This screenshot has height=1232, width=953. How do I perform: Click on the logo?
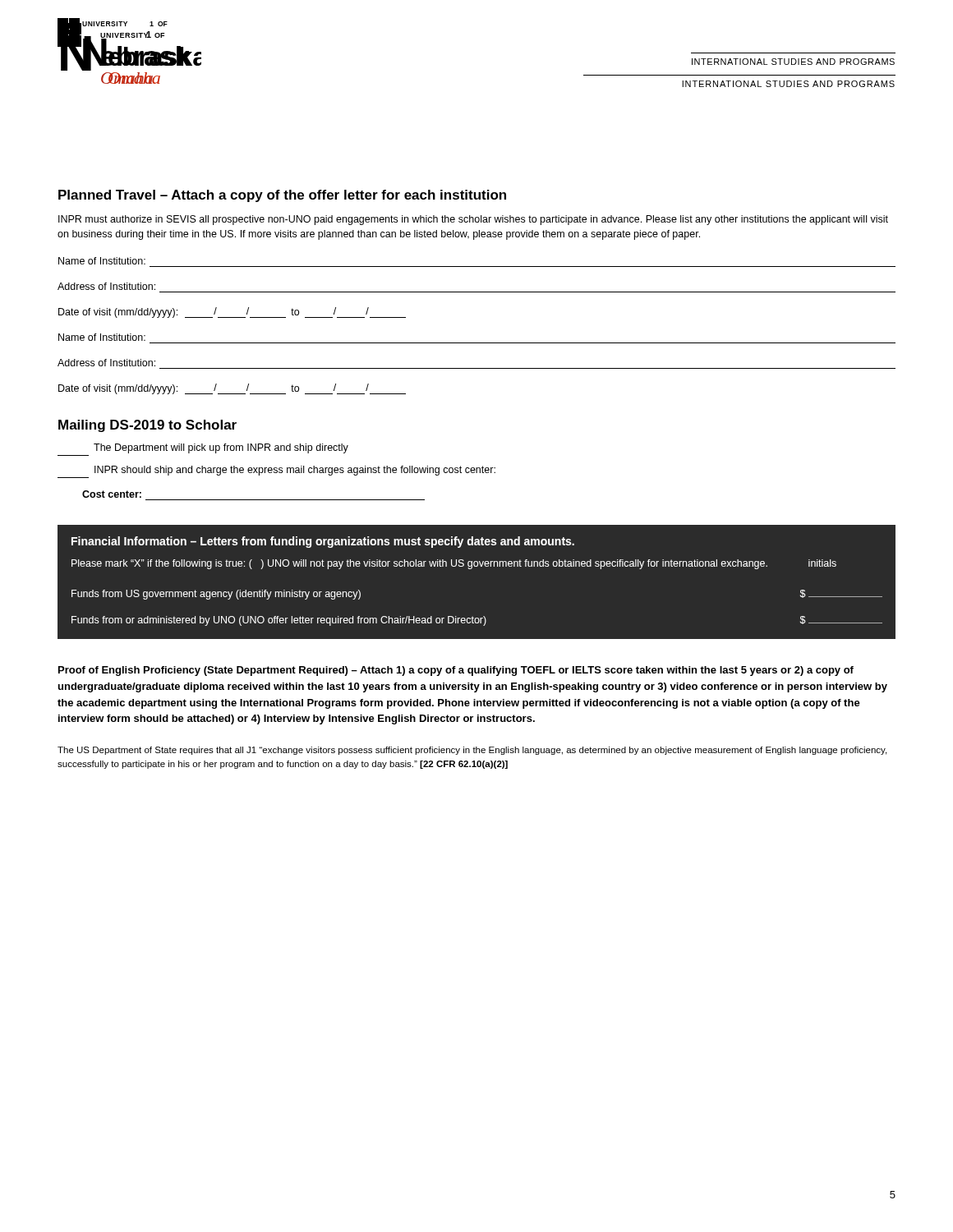129,52
